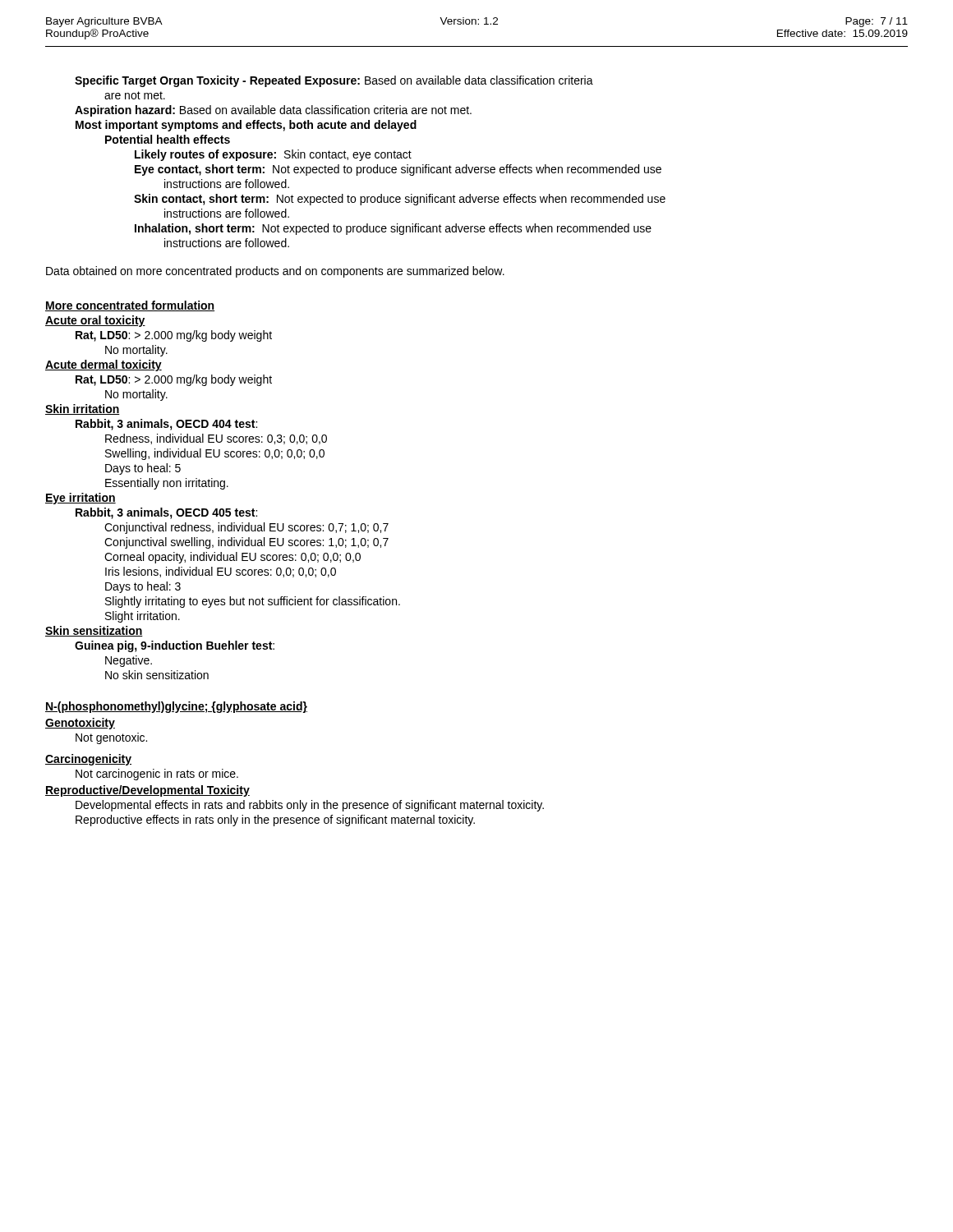The width and height of the screenshot is (953, 1232).
Task: Point to the region starting "Likely routes of exposure: Skin contact,"
Action: point(273,154)
